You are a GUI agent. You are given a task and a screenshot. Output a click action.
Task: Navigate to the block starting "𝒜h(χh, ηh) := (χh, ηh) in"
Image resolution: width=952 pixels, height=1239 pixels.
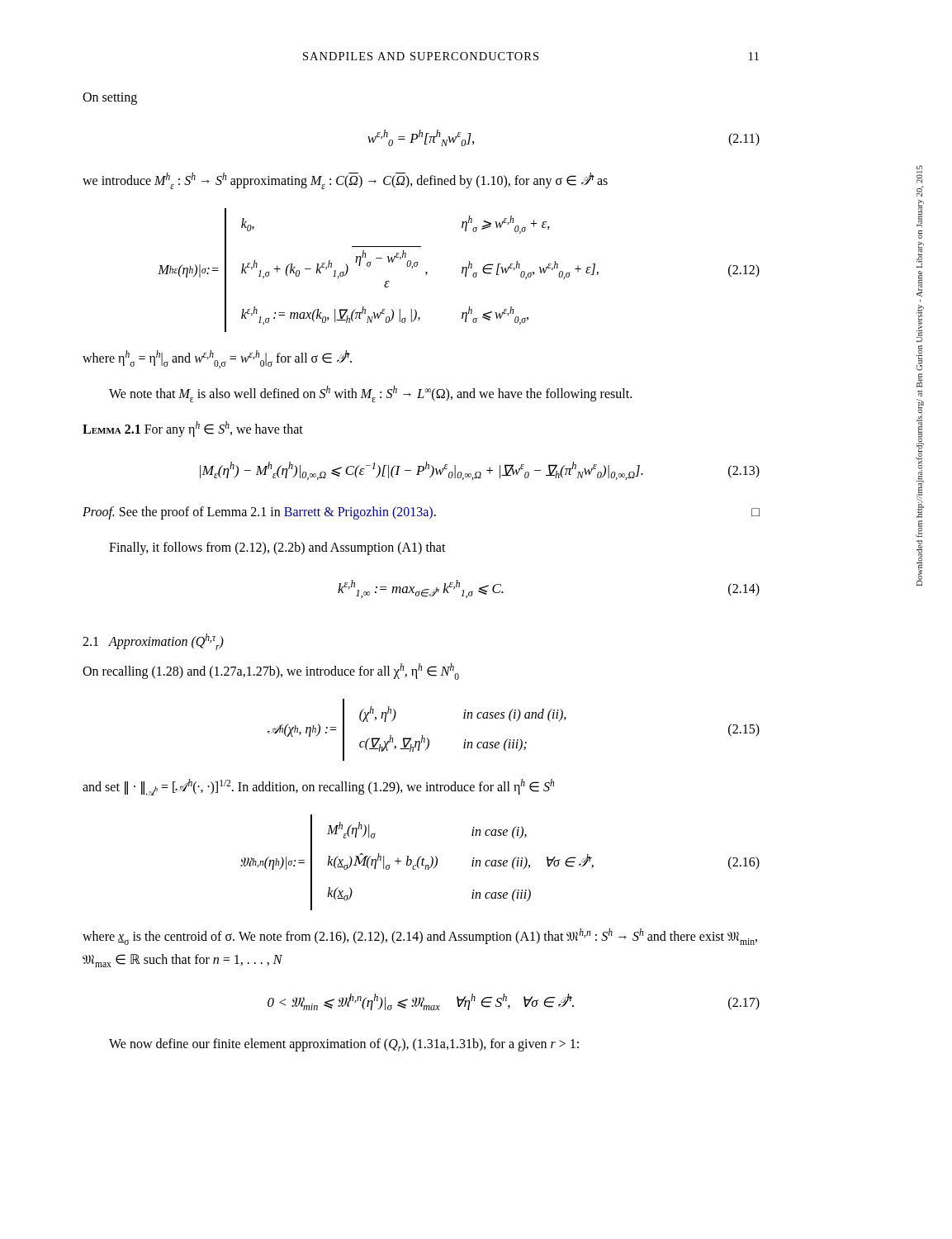pos(513,730)
